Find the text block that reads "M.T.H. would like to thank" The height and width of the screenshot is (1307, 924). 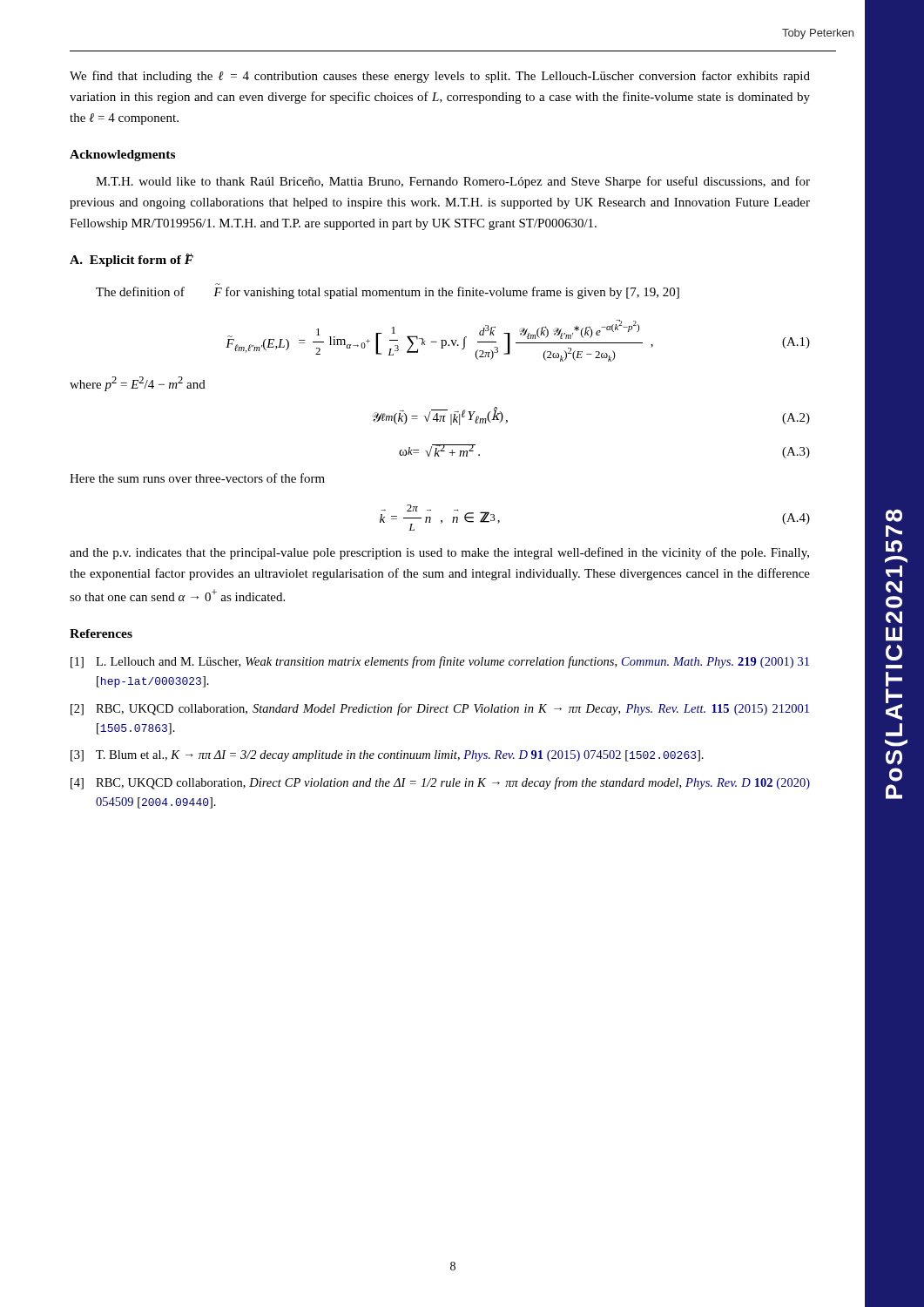coord(440,202)
